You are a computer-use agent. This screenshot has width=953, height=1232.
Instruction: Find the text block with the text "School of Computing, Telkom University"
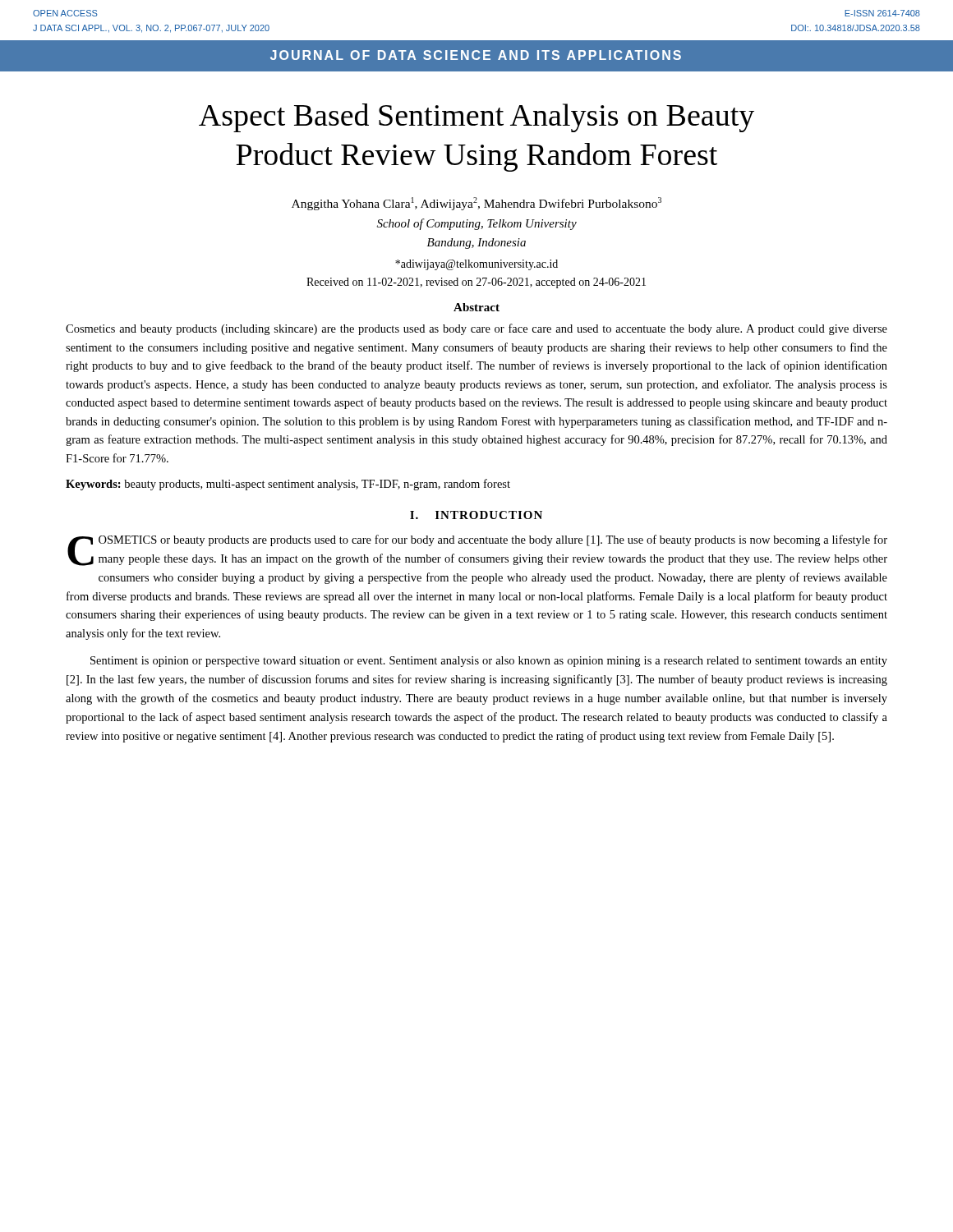click(476, 233)
